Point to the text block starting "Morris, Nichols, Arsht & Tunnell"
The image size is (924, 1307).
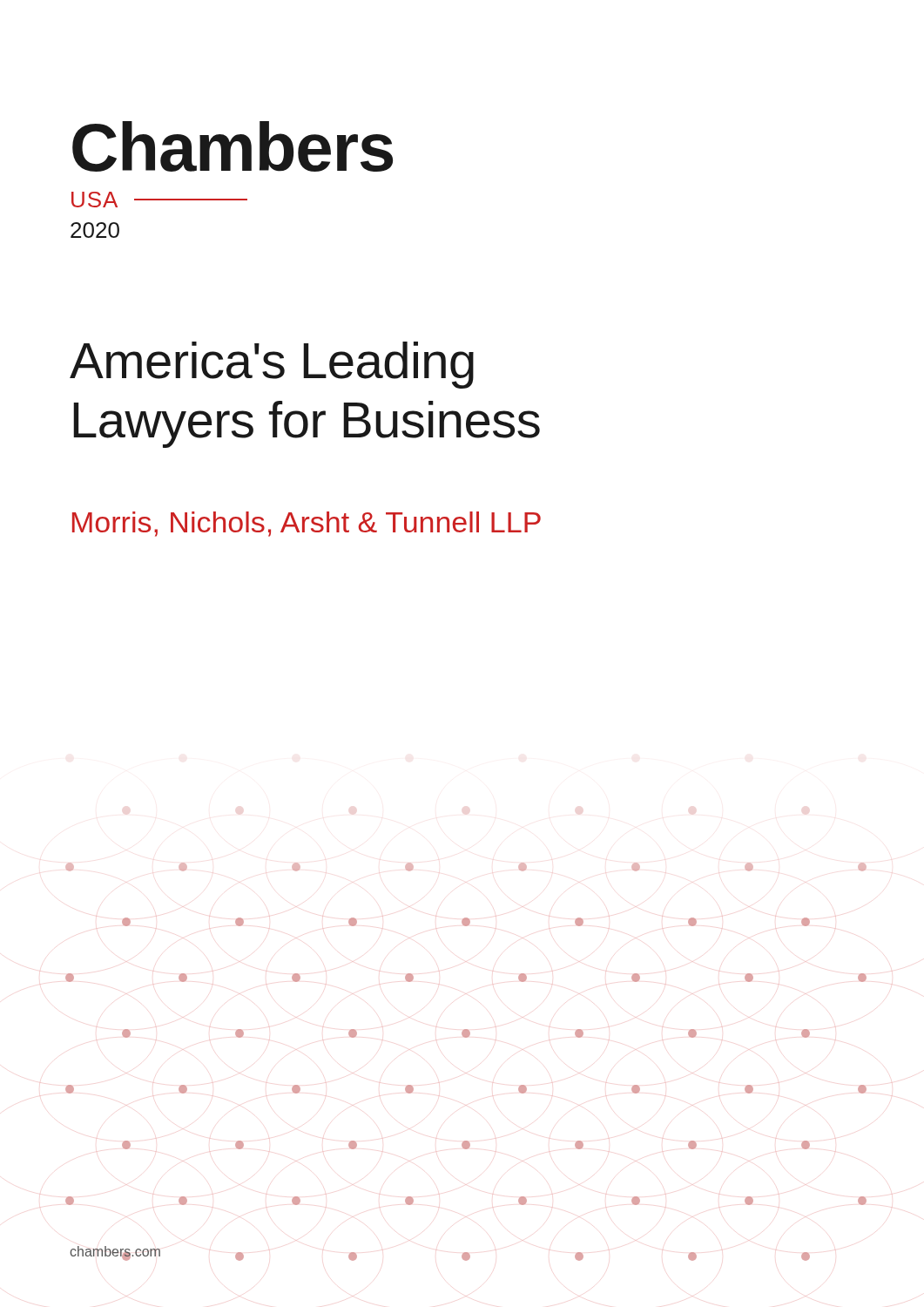click(x=306, y=522)
